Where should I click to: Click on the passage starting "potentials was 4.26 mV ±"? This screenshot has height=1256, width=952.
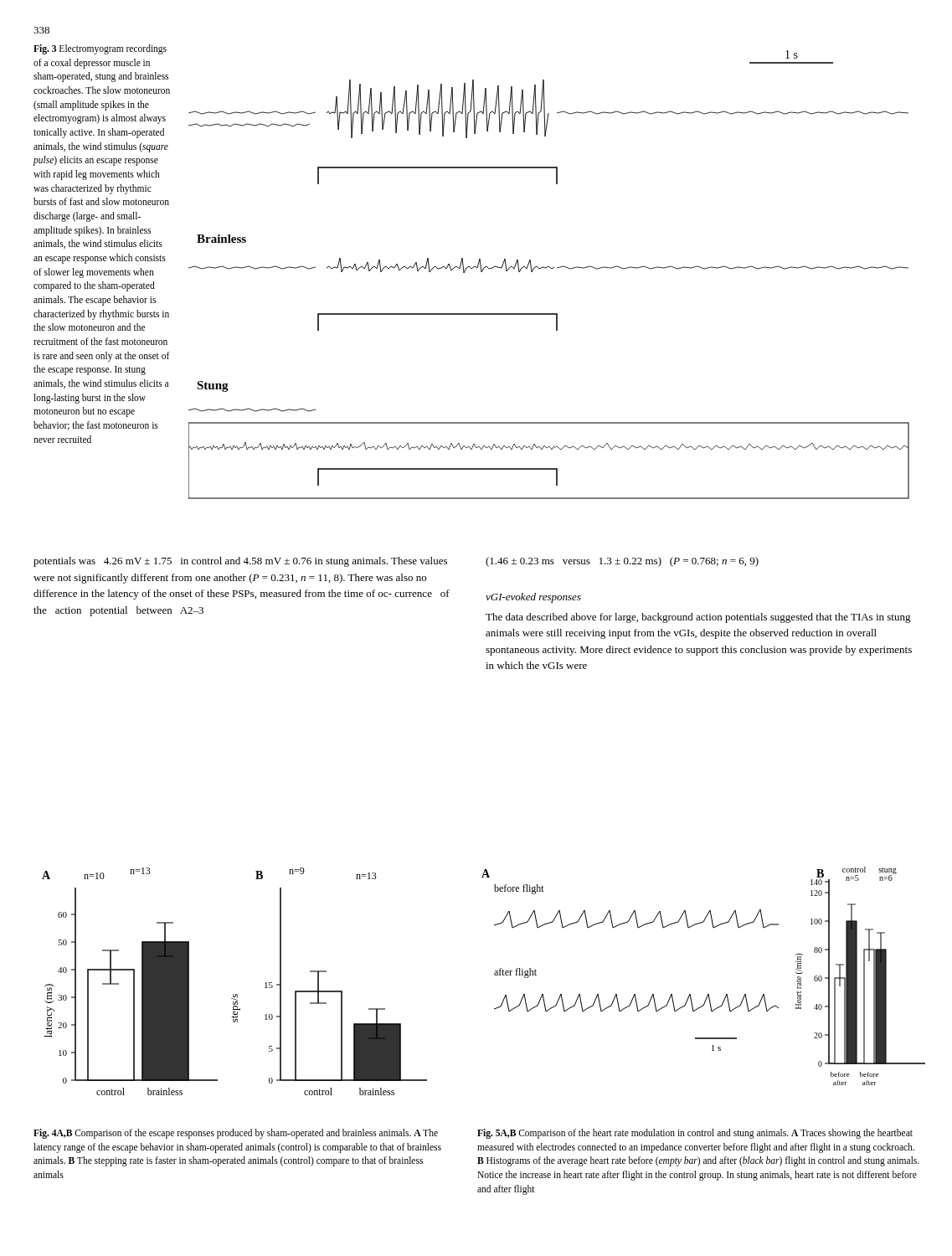pos(244,585)
